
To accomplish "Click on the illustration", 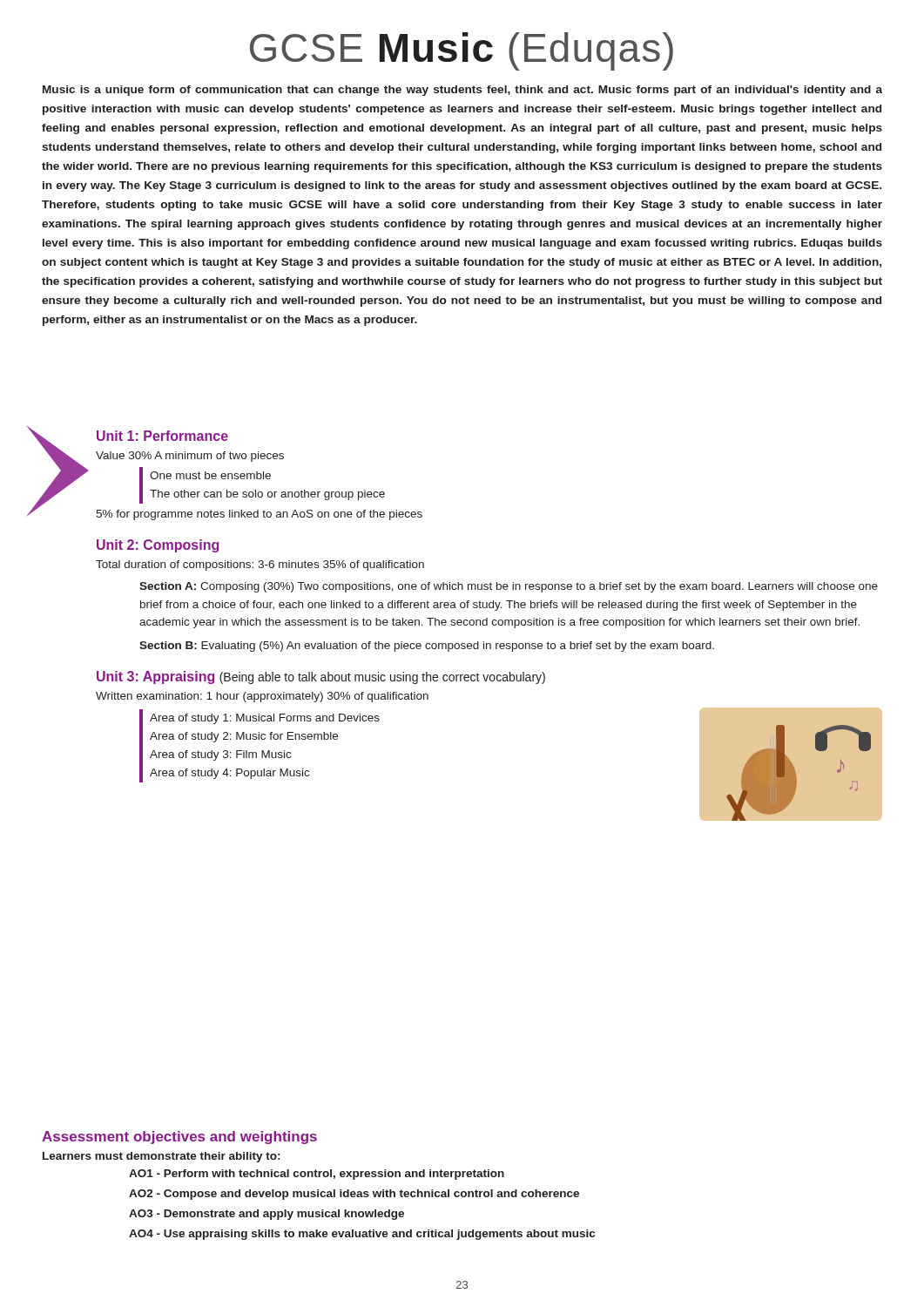I will click(x=791, y=766).
